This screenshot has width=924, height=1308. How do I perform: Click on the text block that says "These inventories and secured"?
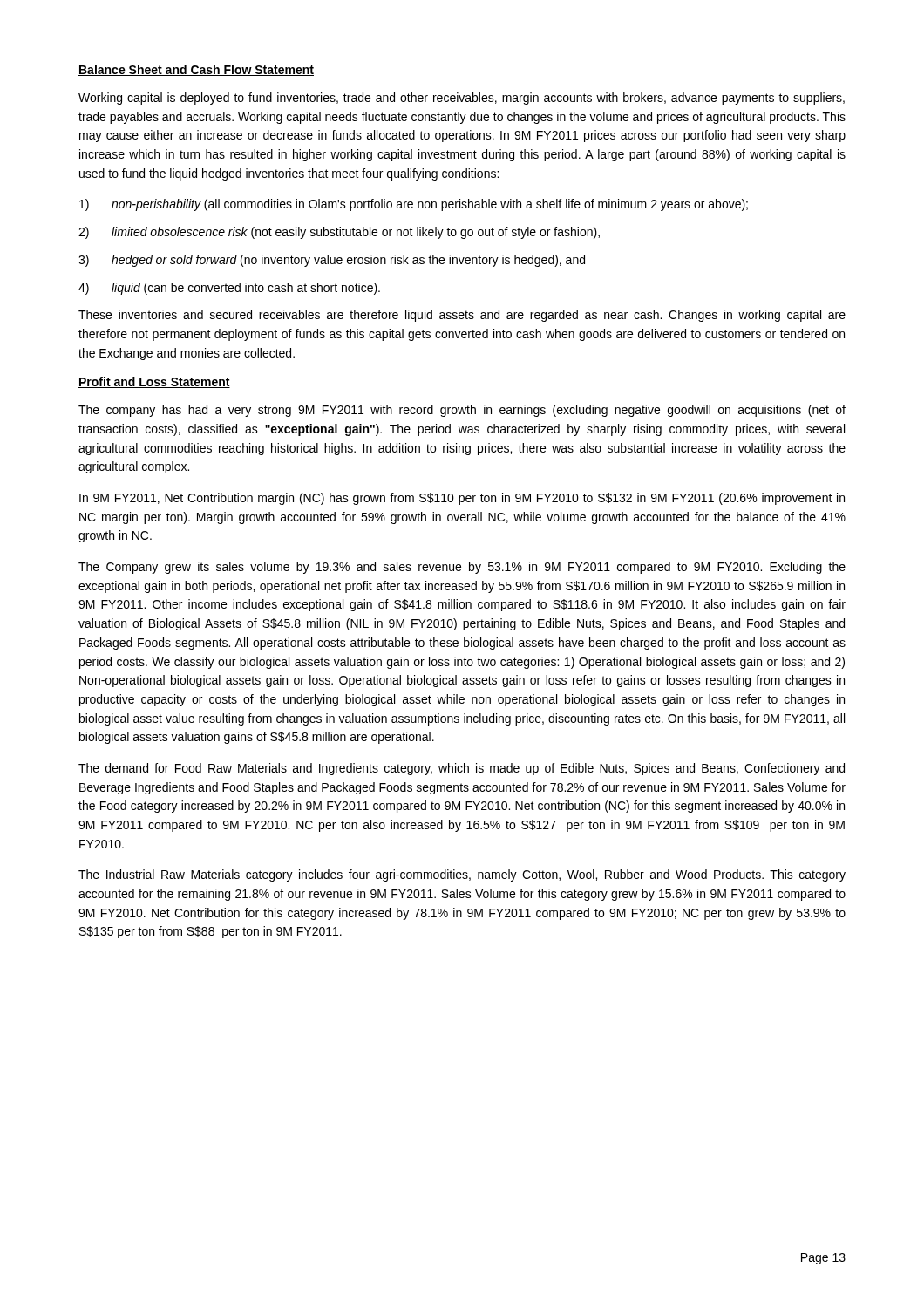462,334
